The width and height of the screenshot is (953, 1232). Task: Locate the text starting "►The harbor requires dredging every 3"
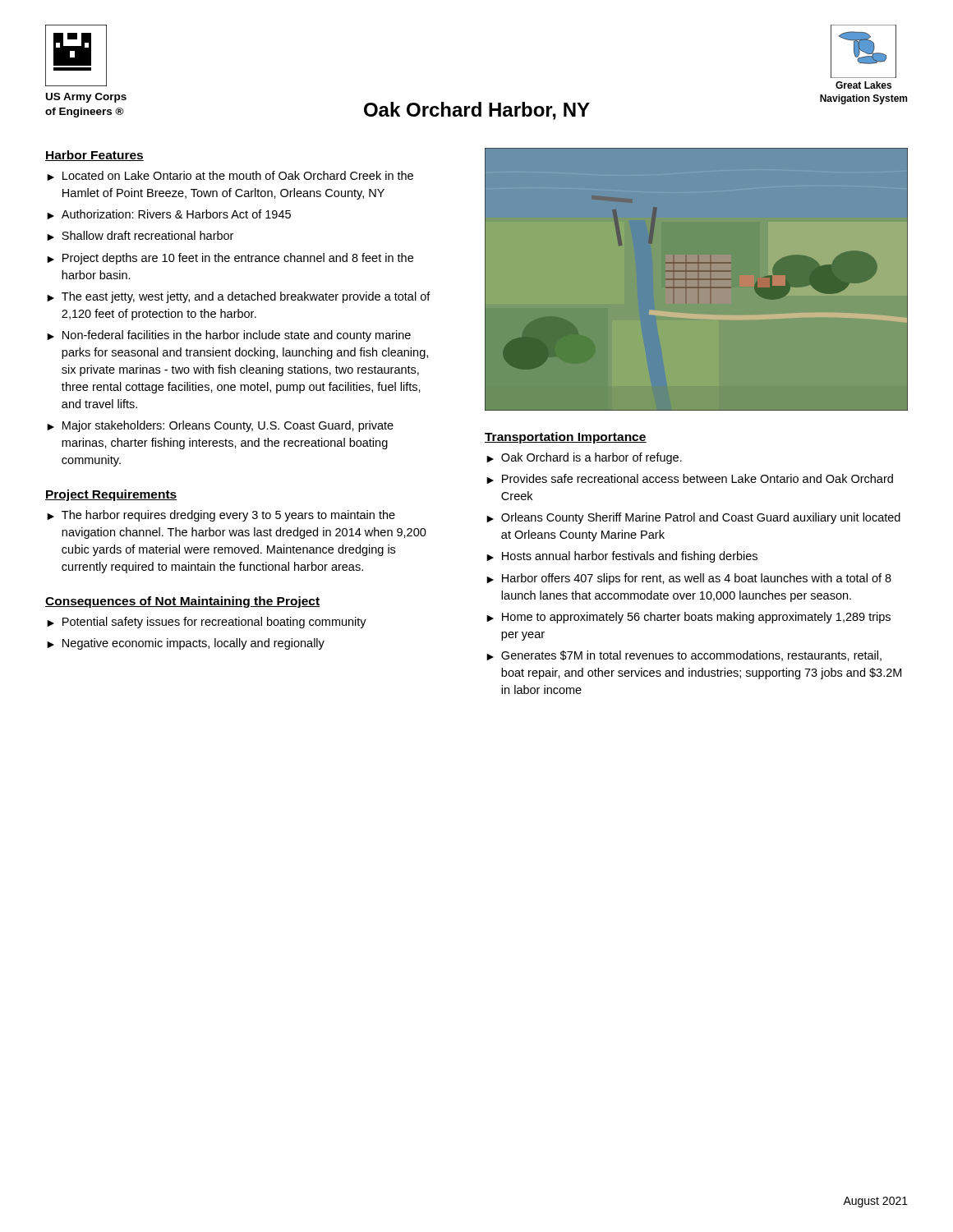pyautogui.click(x=242, y=541)
